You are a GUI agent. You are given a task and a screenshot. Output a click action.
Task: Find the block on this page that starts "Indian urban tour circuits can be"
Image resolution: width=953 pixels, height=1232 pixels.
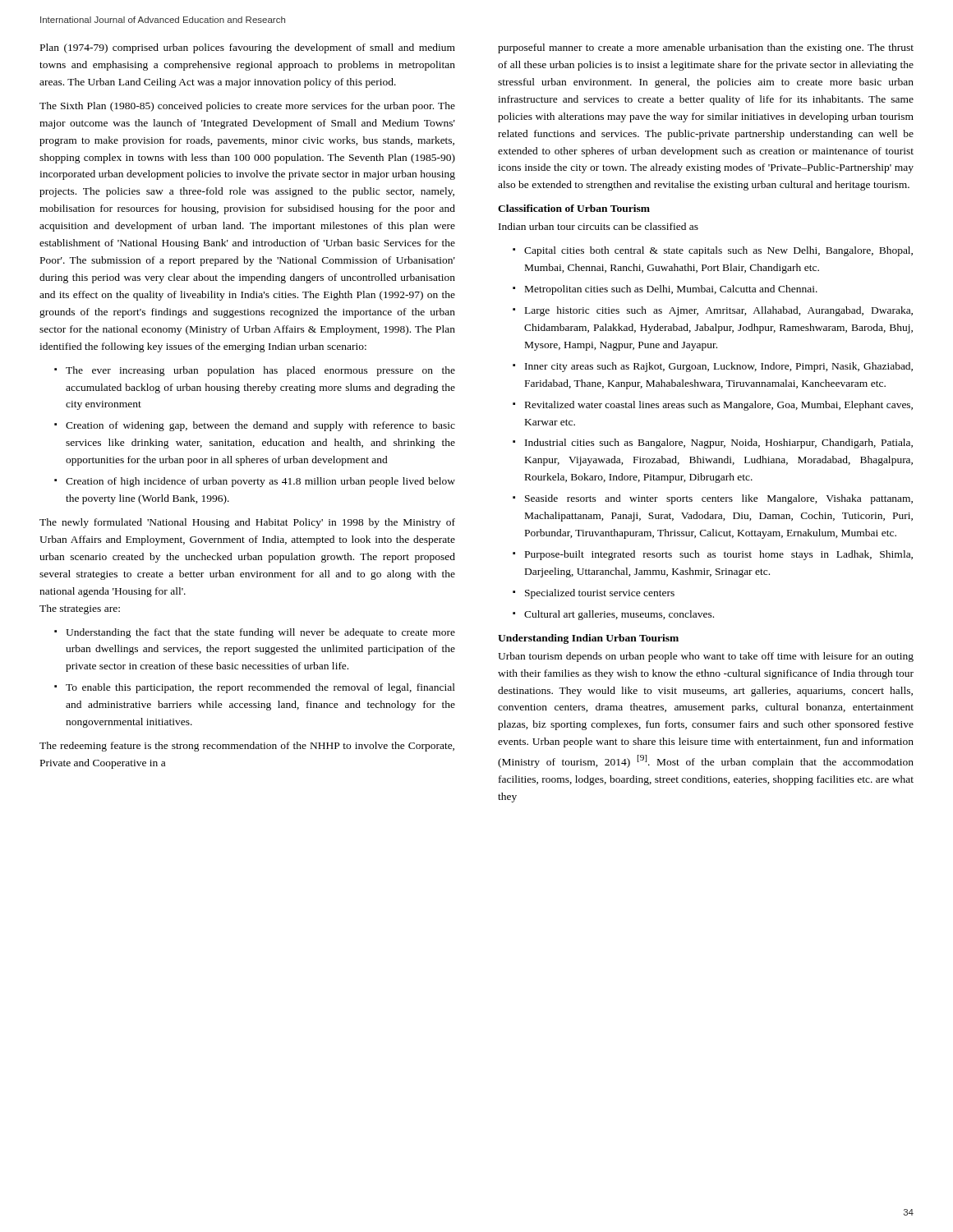[598, 227]
